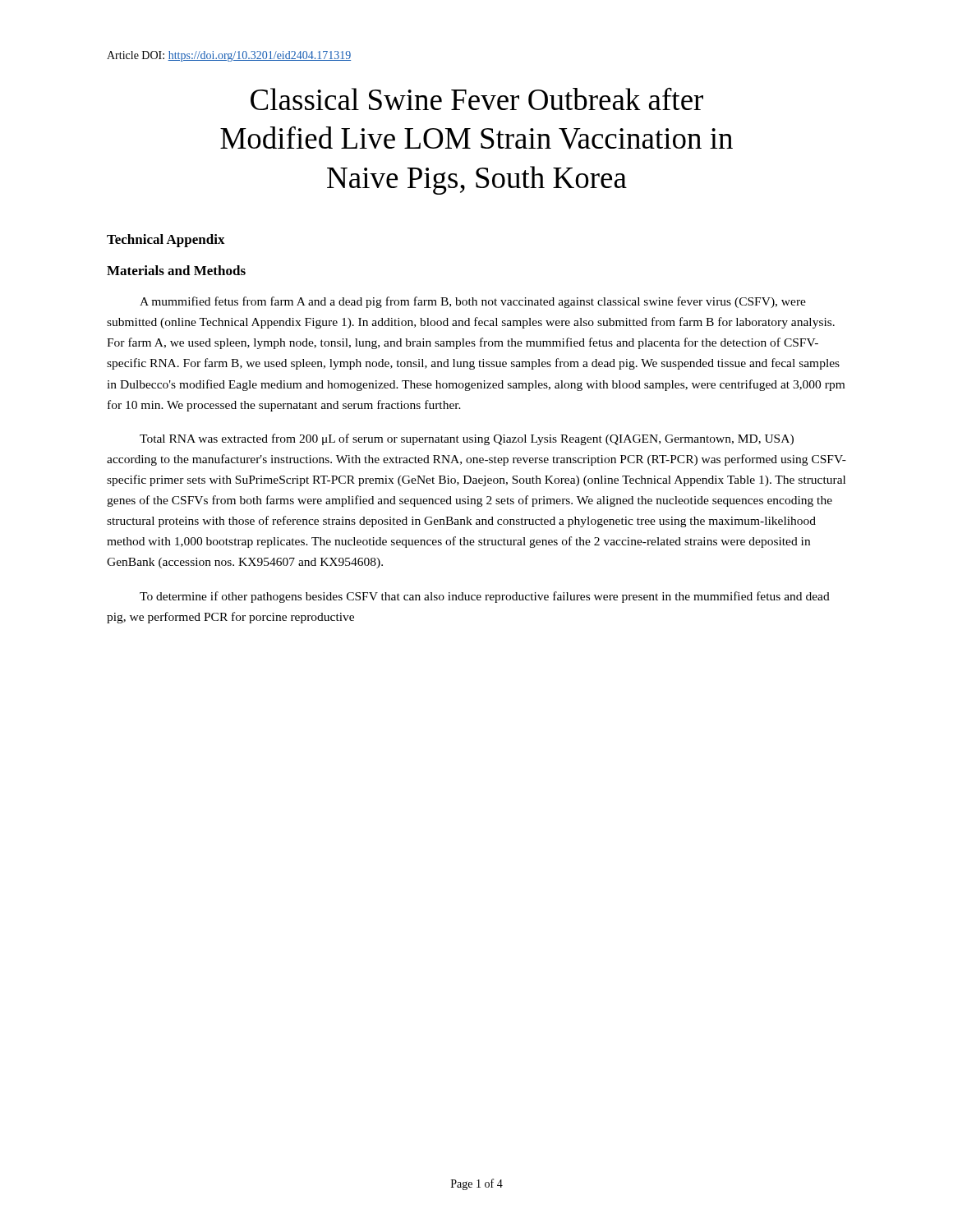Point to the text starting "To determine if other pathogens besides CSFV"
953x1232 pixels.
click(476, 606)
